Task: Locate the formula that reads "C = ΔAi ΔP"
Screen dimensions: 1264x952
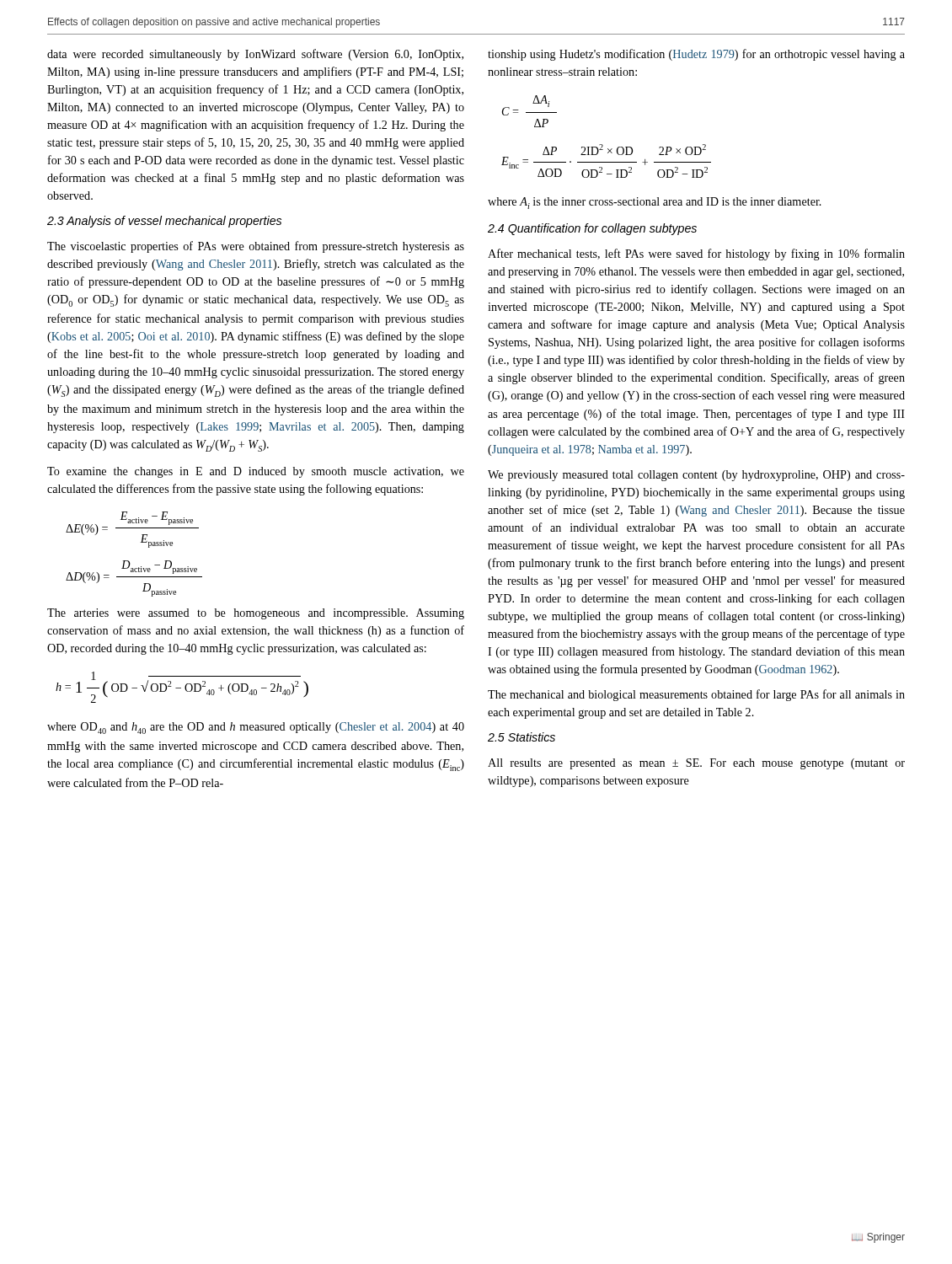Action: 608,137
